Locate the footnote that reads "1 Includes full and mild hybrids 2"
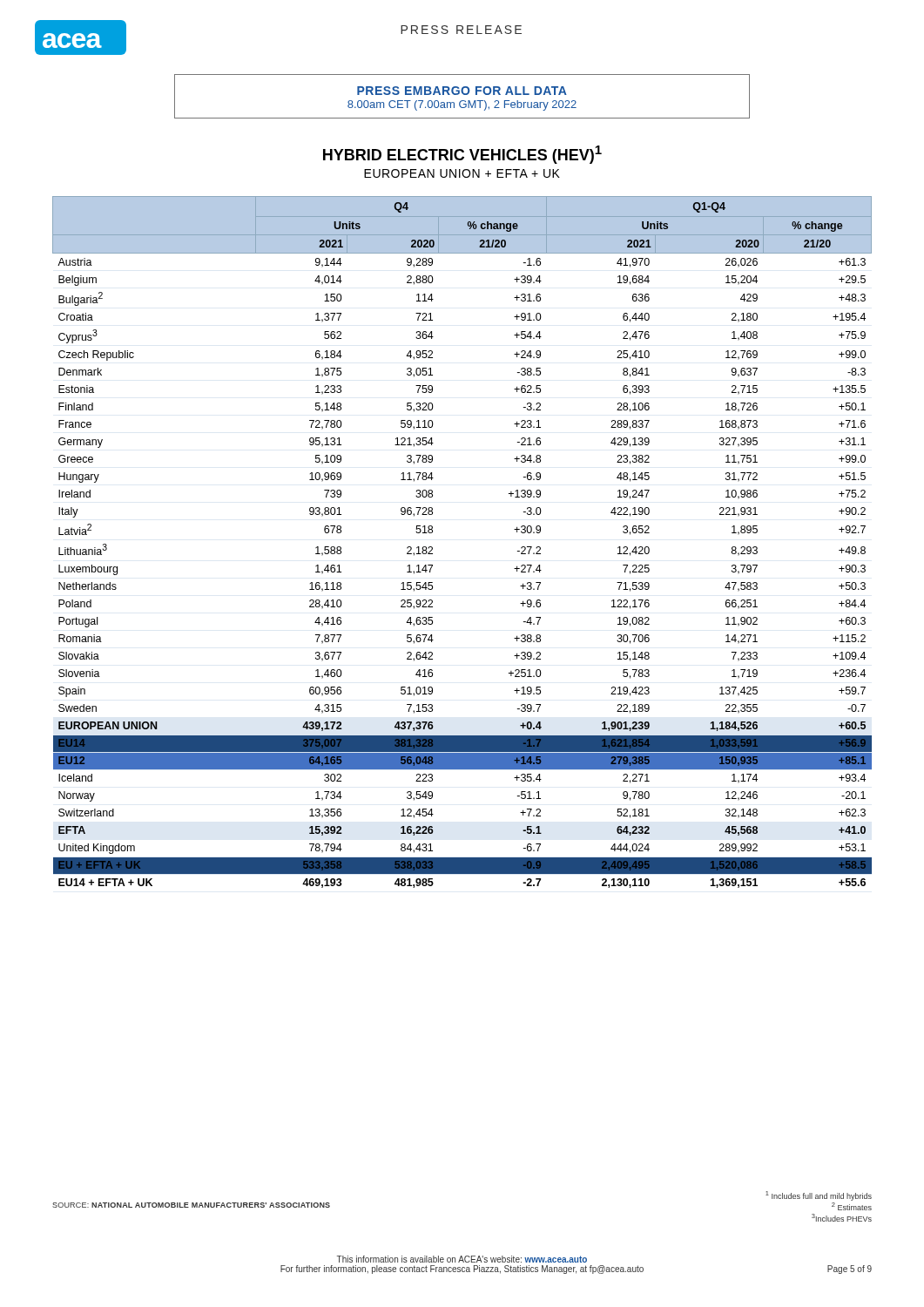 click(x=818, y=1206)
